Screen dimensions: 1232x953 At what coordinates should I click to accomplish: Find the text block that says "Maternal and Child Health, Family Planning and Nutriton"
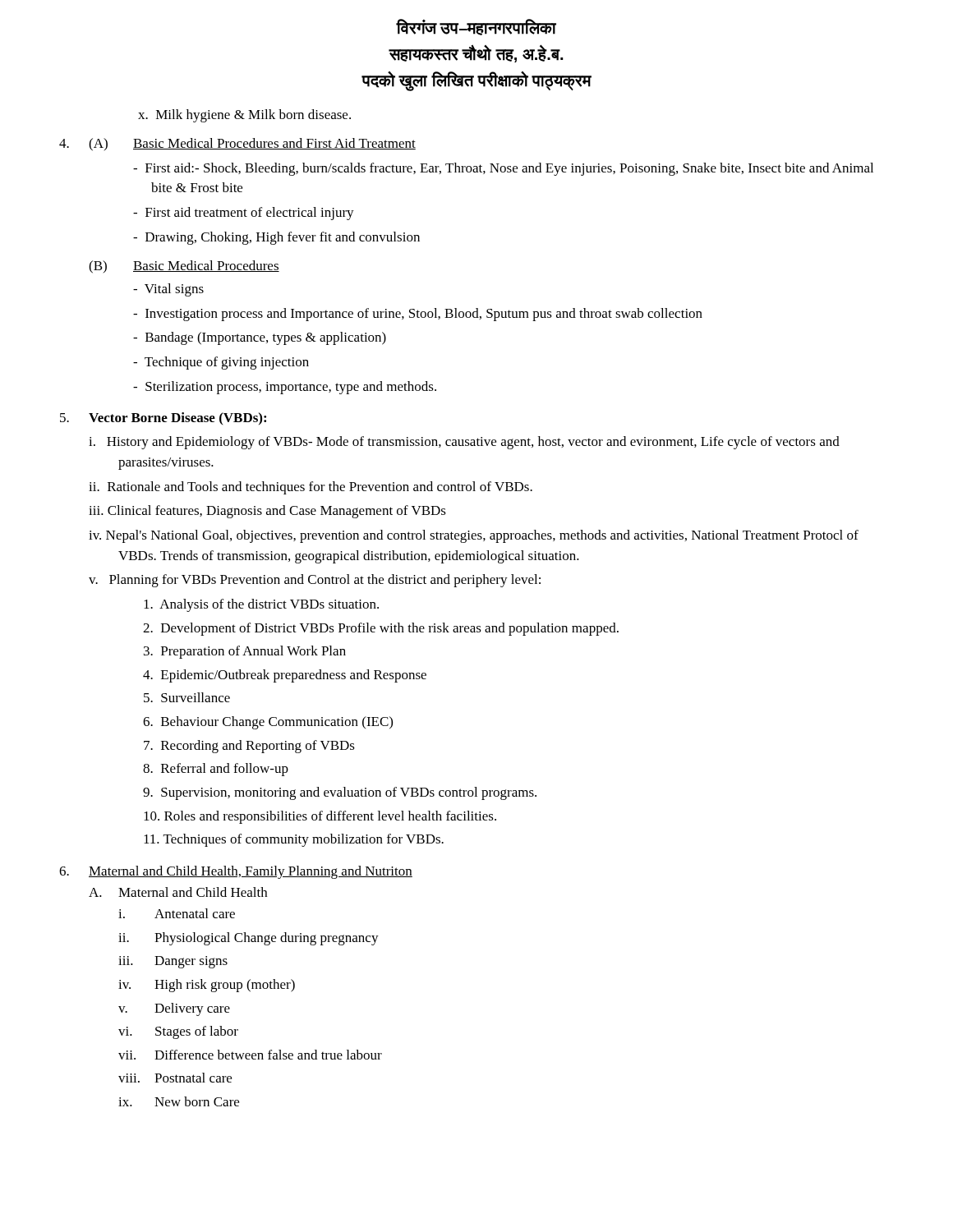coord(236,872)
